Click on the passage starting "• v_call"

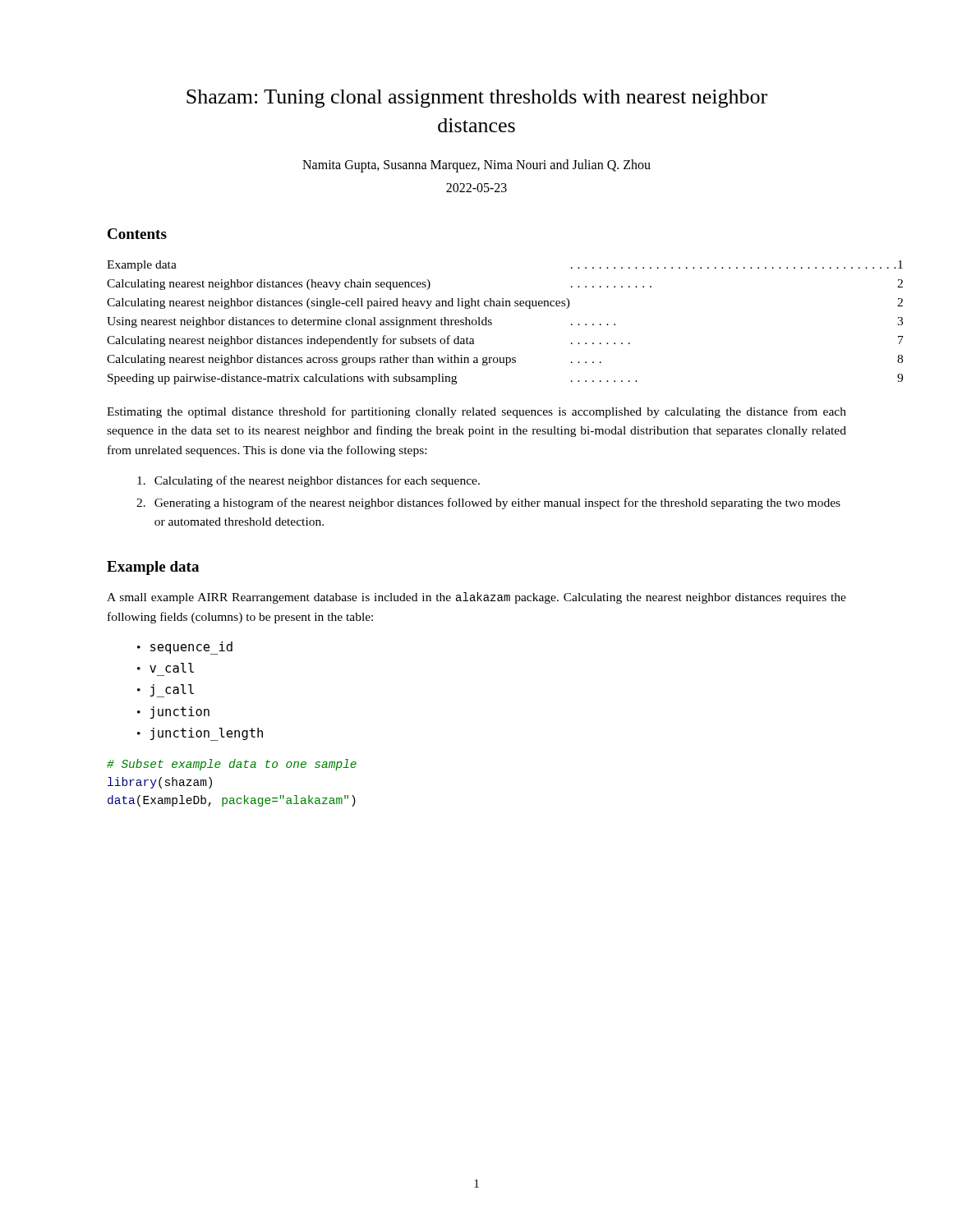(166, 669)
